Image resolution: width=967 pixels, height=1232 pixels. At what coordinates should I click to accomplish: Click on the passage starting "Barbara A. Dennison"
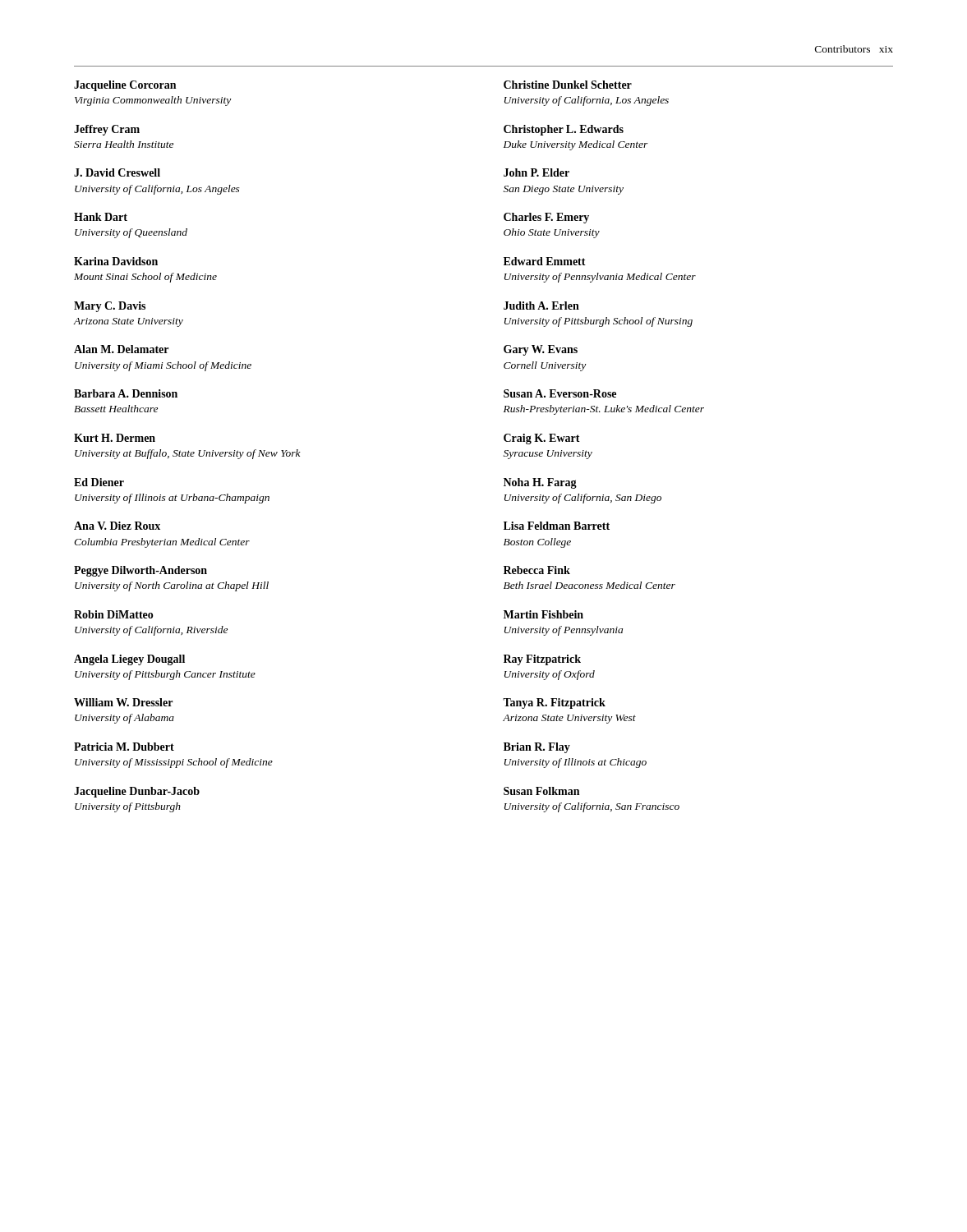click(126, 393)
